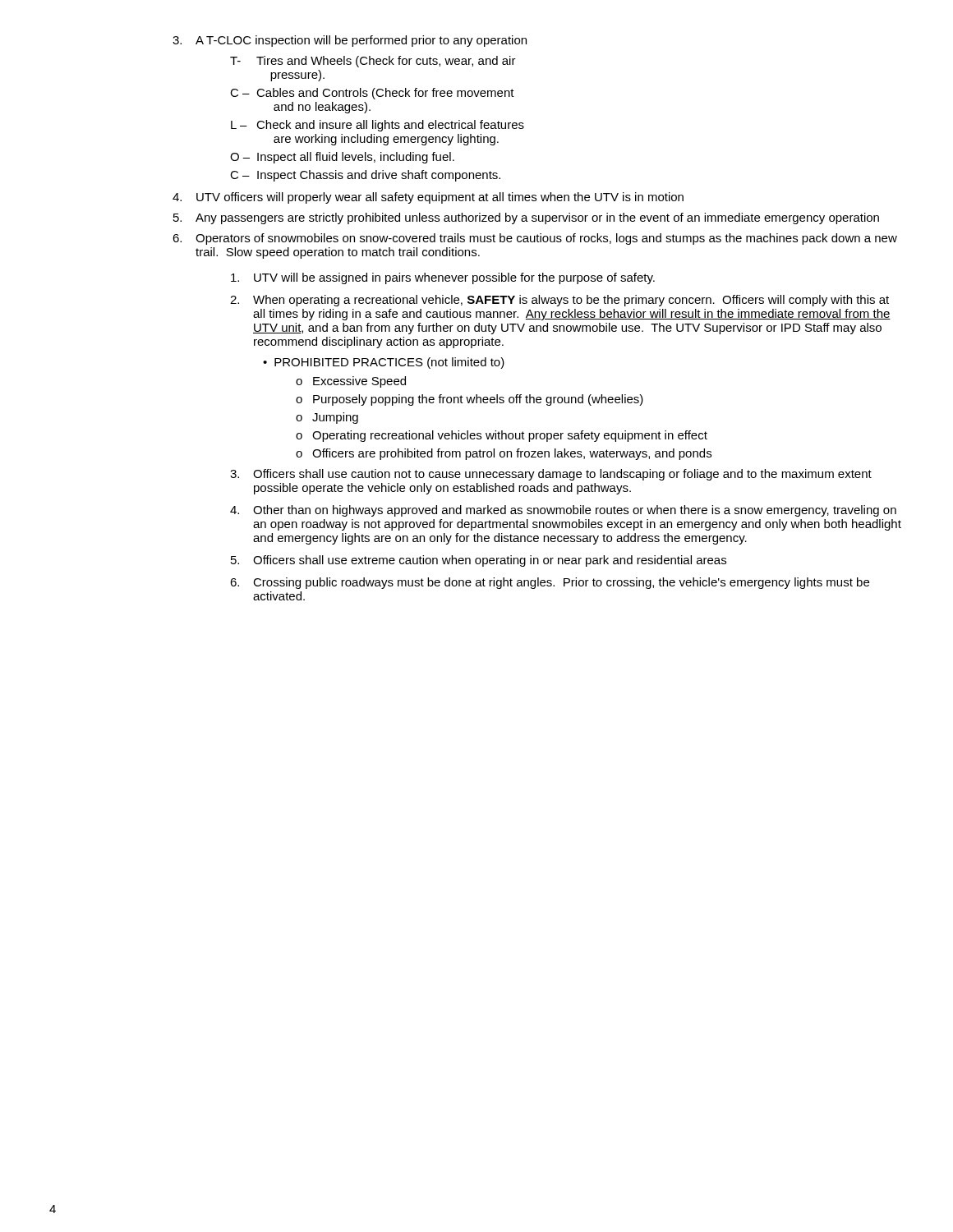Find the passage starting "o Operating recreational vehicles without proper"

click(x=501, y=435)
